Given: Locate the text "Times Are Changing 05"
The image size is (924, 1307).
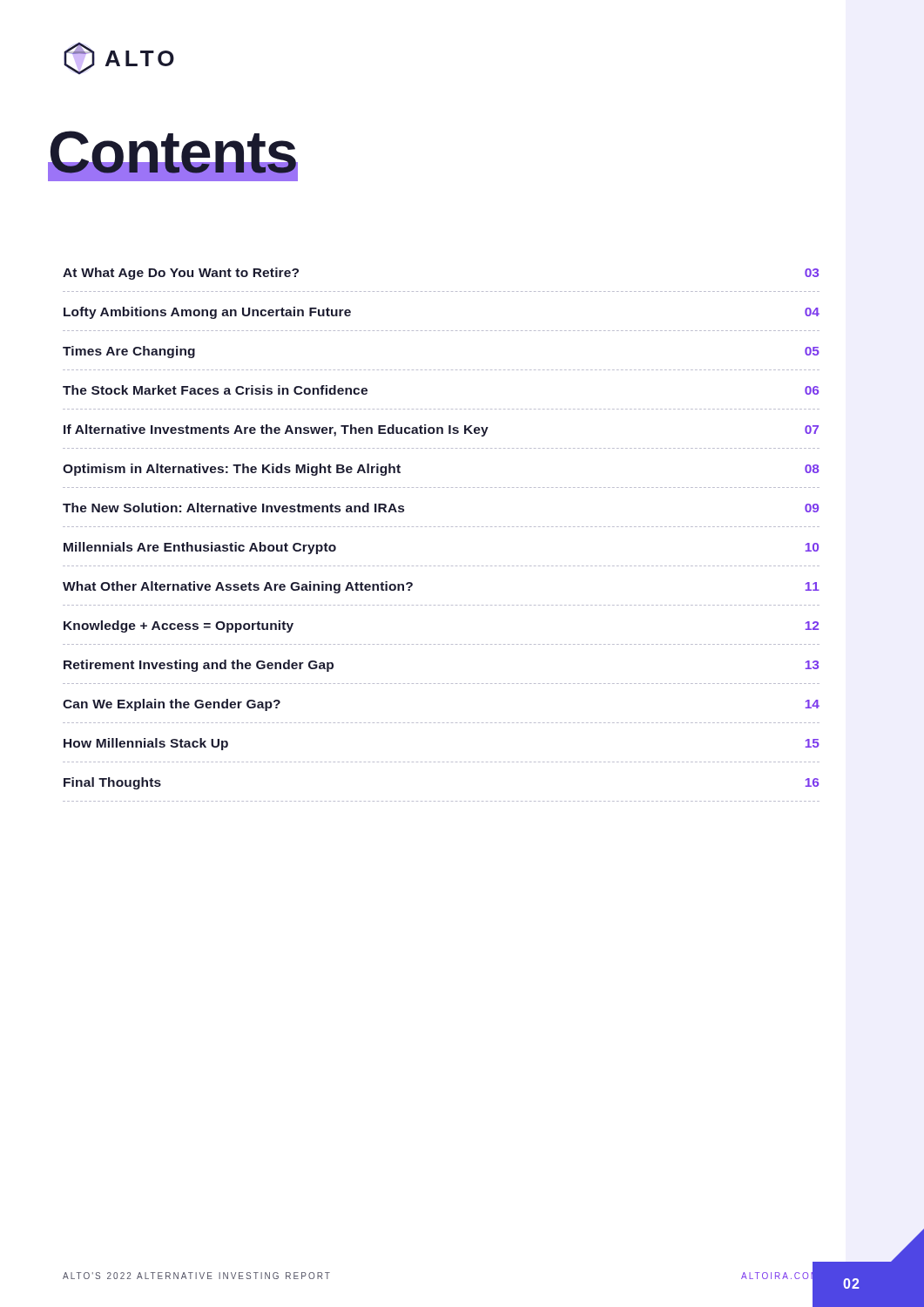Looking at the screenshot, I should pyautogui.click(x=121, y=352).
